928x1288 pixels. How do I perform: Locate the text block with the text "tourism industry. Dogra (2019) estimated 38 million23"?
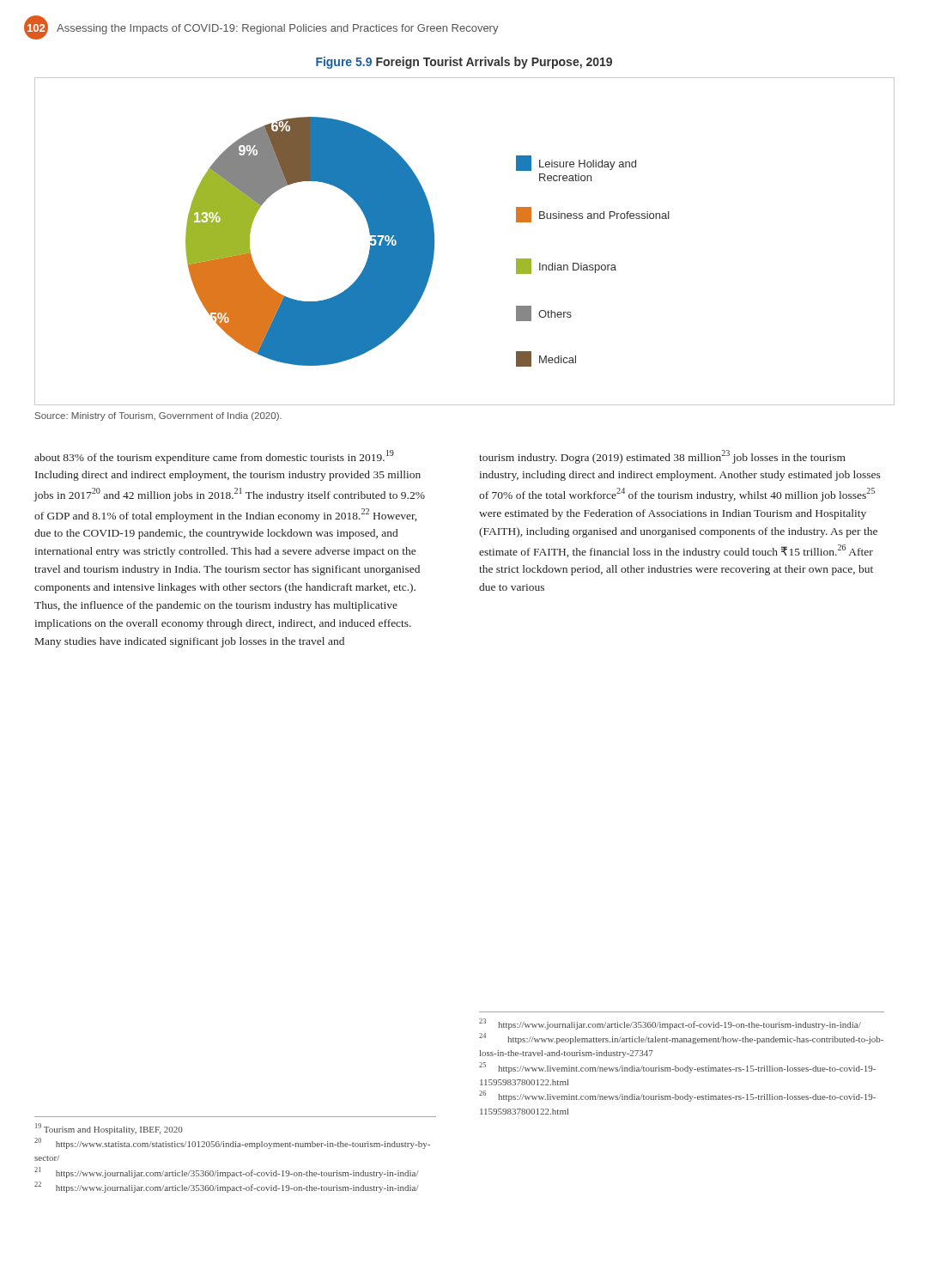tap(680, 521)
